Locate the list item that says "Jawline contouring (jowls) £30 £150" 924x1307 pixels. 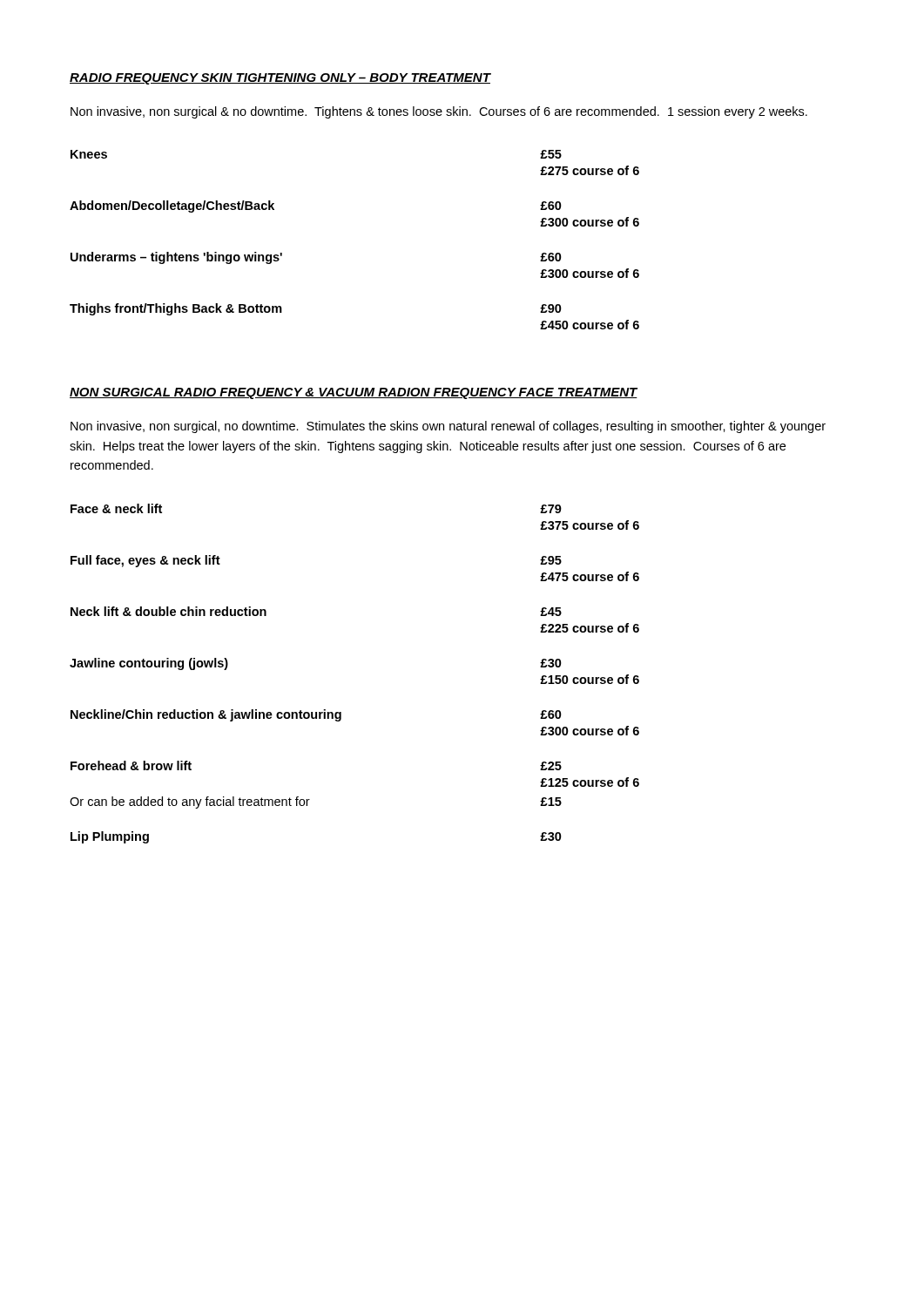143,664
